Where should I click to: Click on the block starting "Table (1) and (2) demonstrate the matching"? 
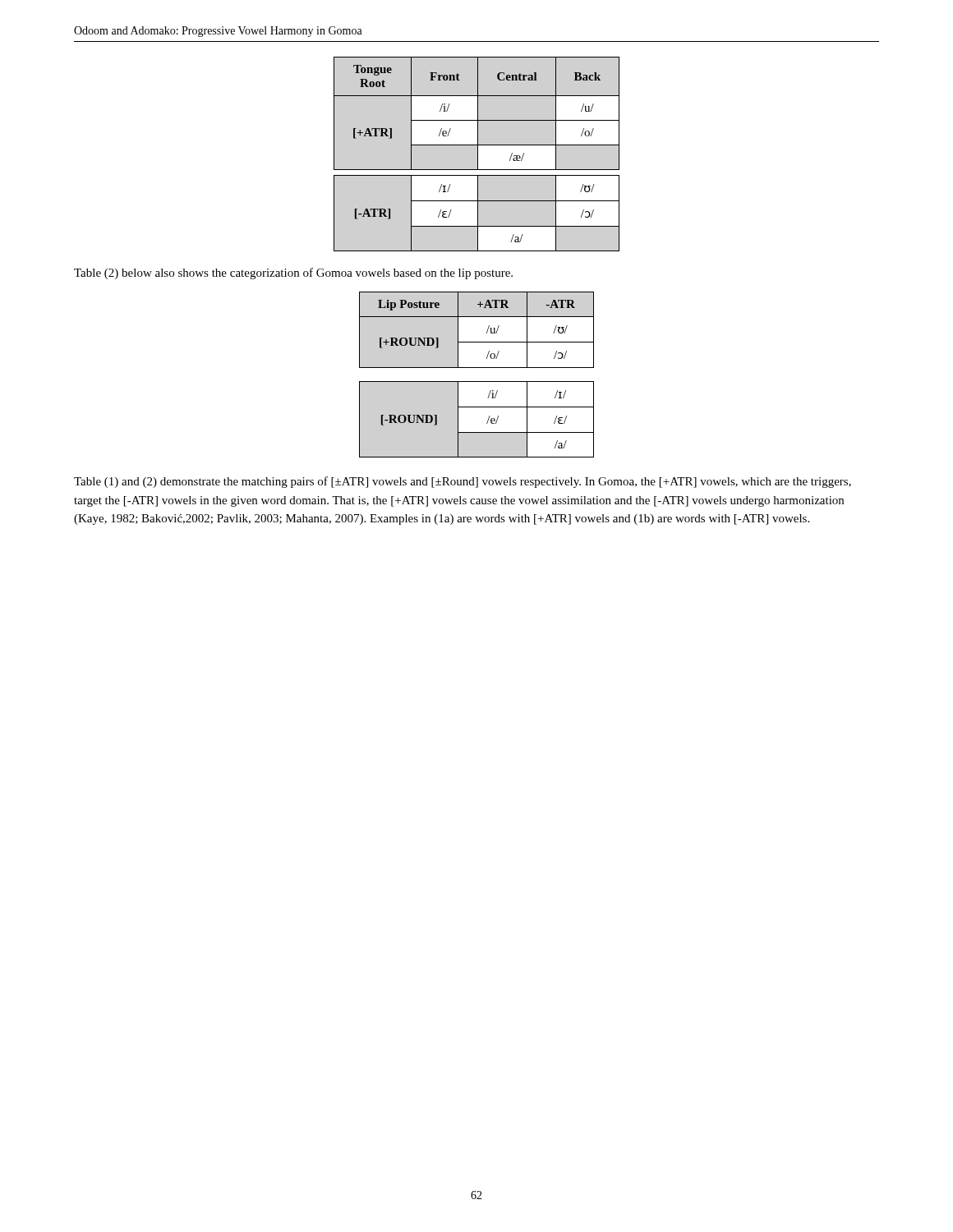[463, 500]
